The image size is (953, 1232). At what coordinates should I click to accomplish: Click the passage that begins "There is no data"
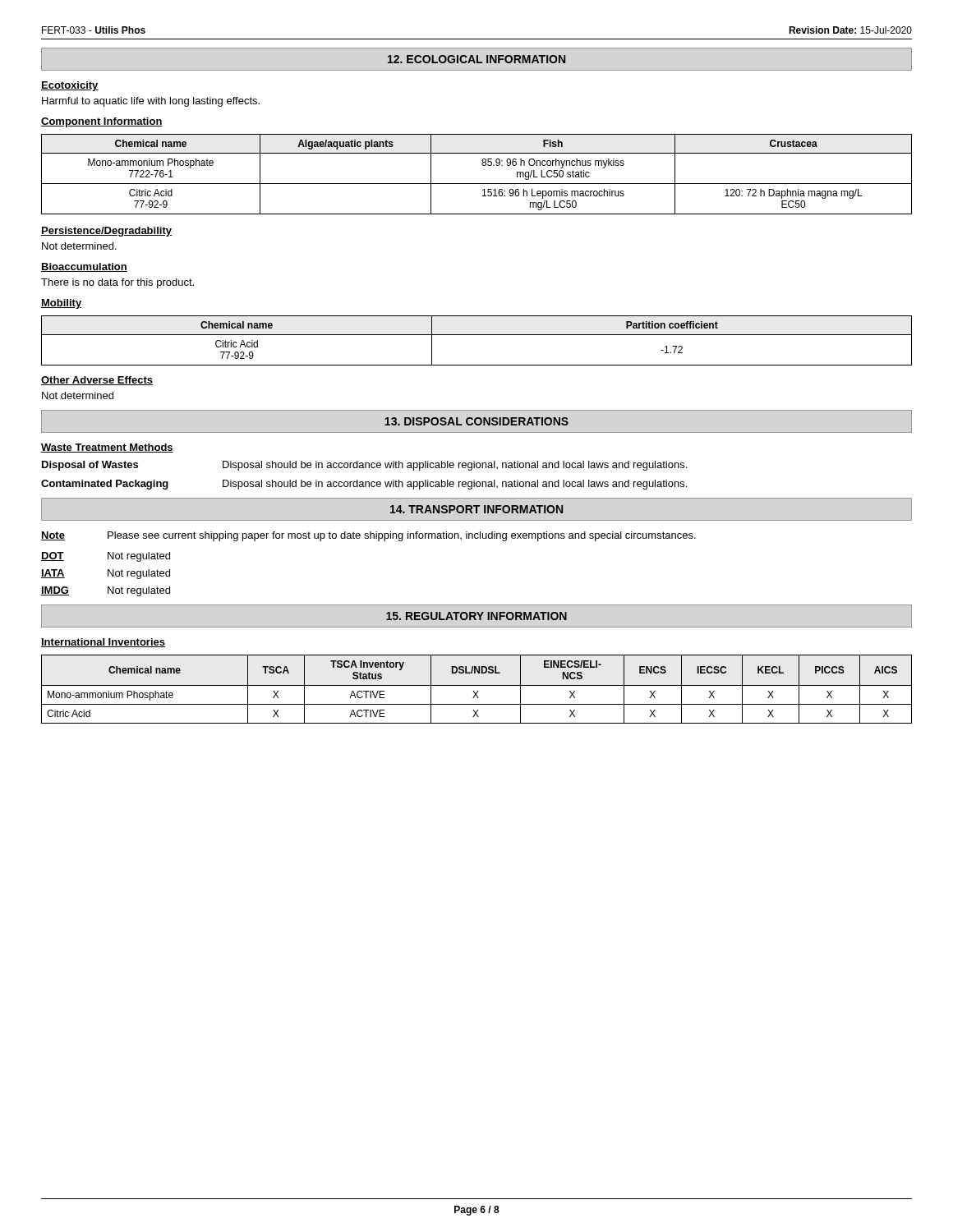pyautogui.click(x=118, y=282)
